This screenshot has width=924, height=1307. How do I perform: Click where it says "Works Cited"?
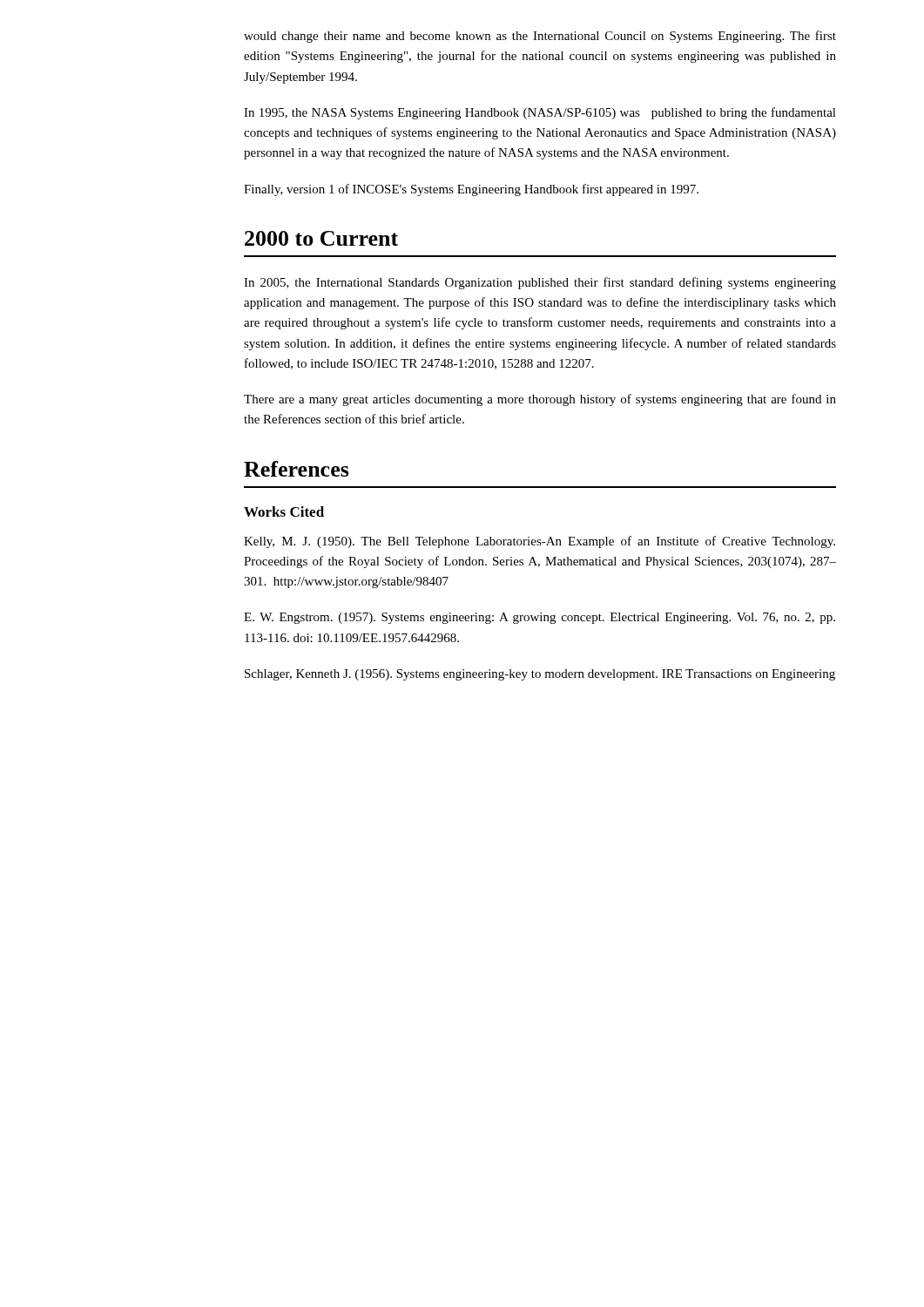284,511
